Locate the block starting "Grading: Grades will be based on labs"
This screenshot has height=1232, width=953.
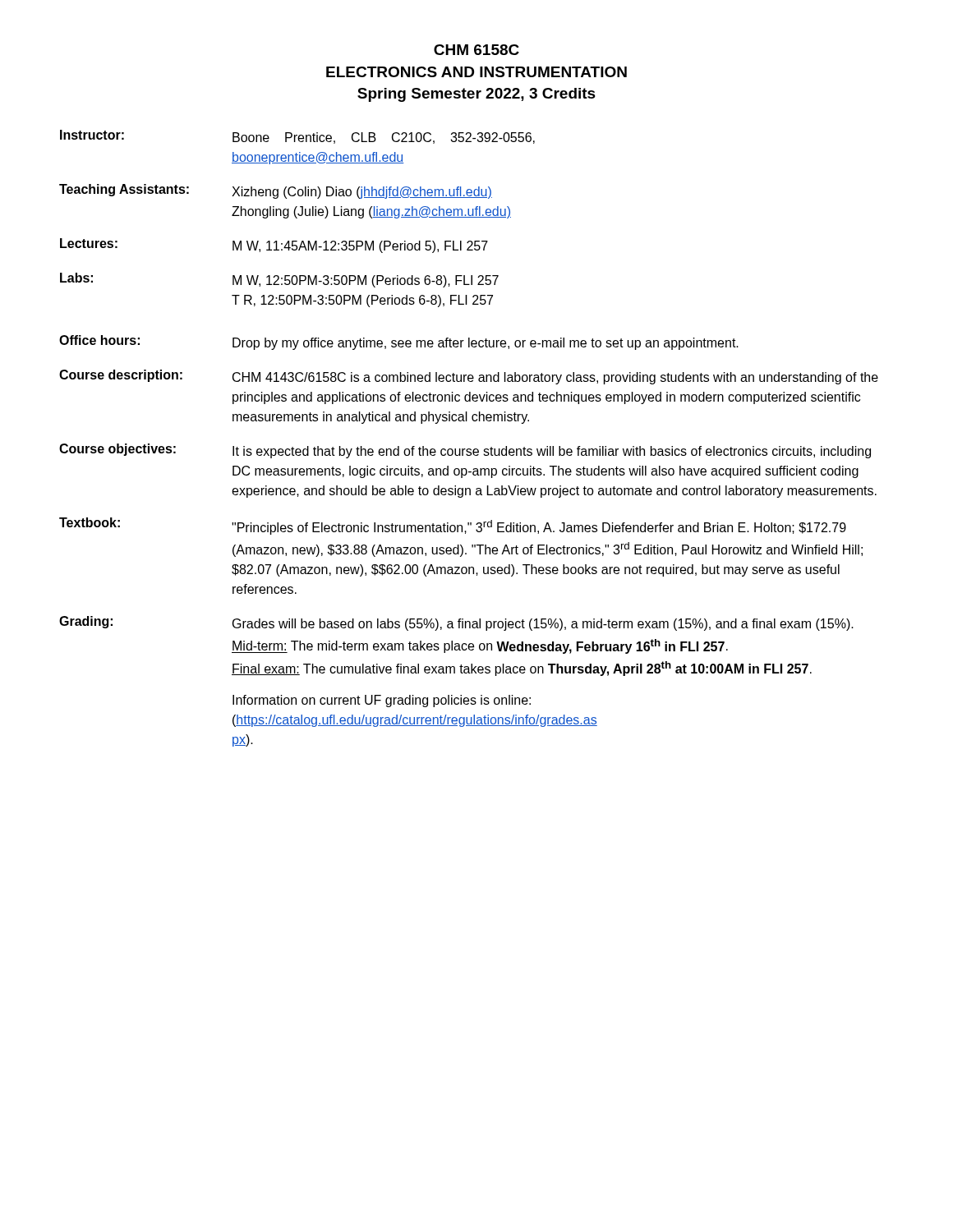tap(476, 682)
